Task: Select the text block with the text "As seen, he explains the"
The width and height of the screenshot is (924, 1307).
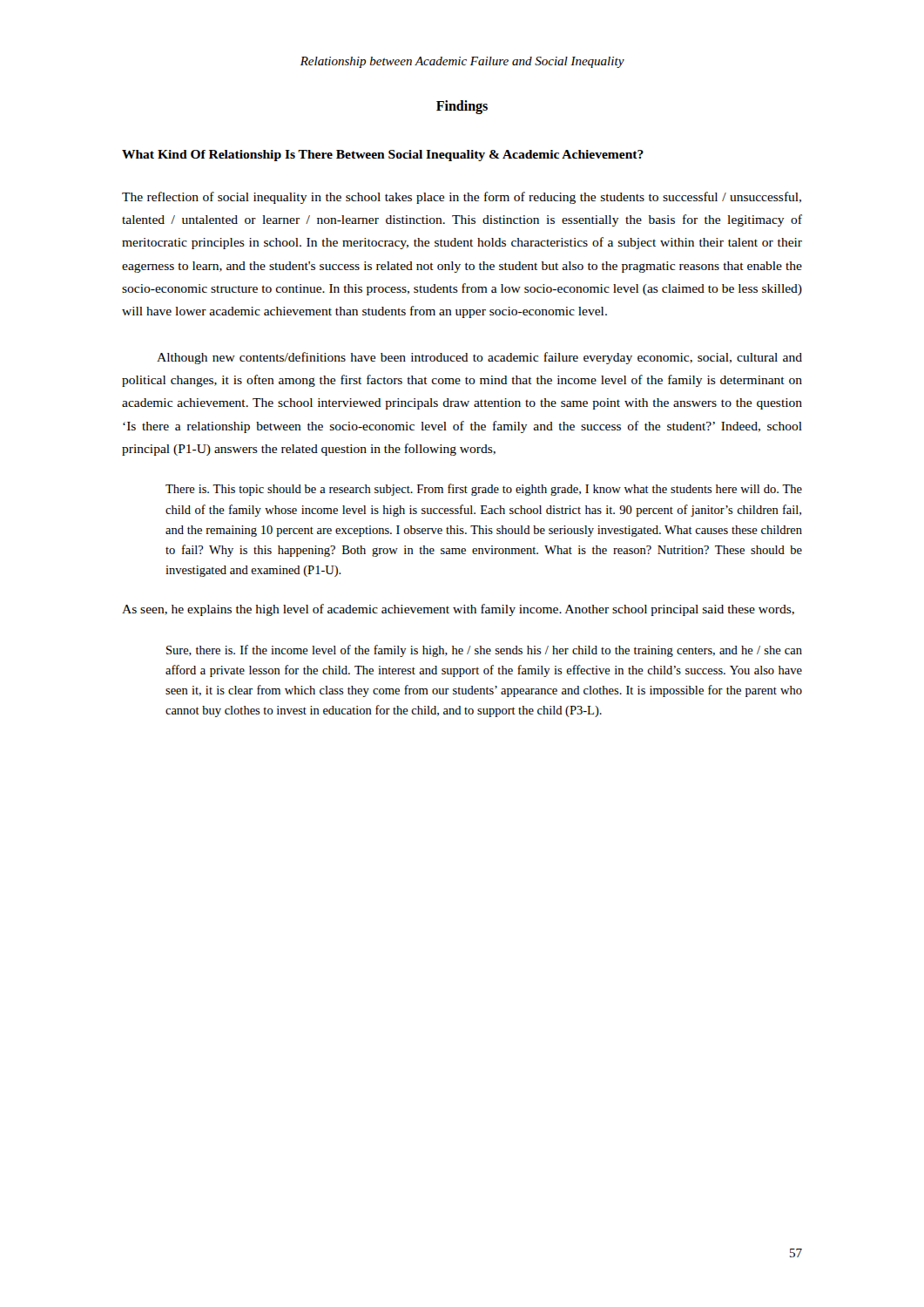Action: click(x=458, y=609)
